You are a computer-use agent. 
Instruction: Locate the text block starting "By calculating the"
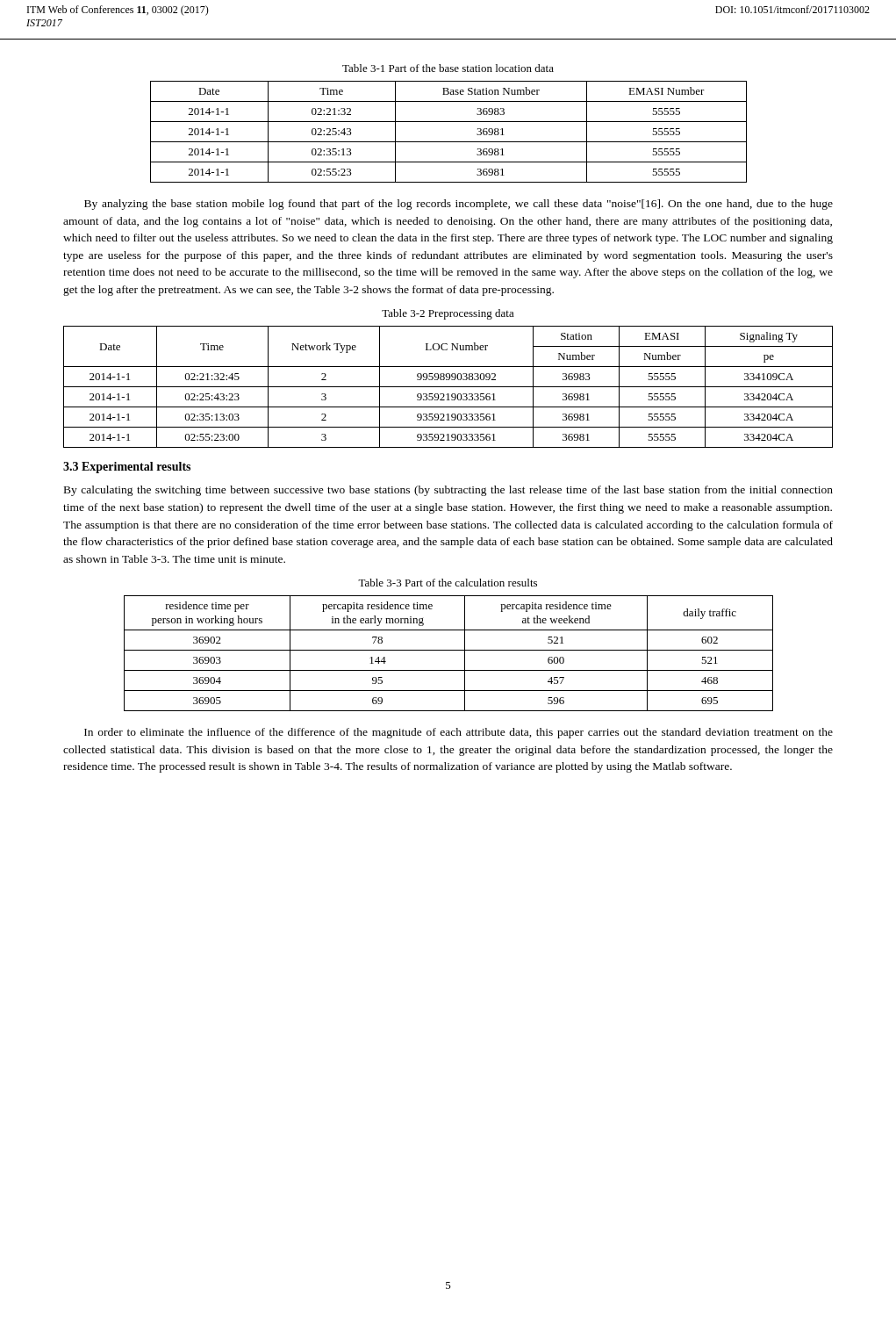coord(448,524)
